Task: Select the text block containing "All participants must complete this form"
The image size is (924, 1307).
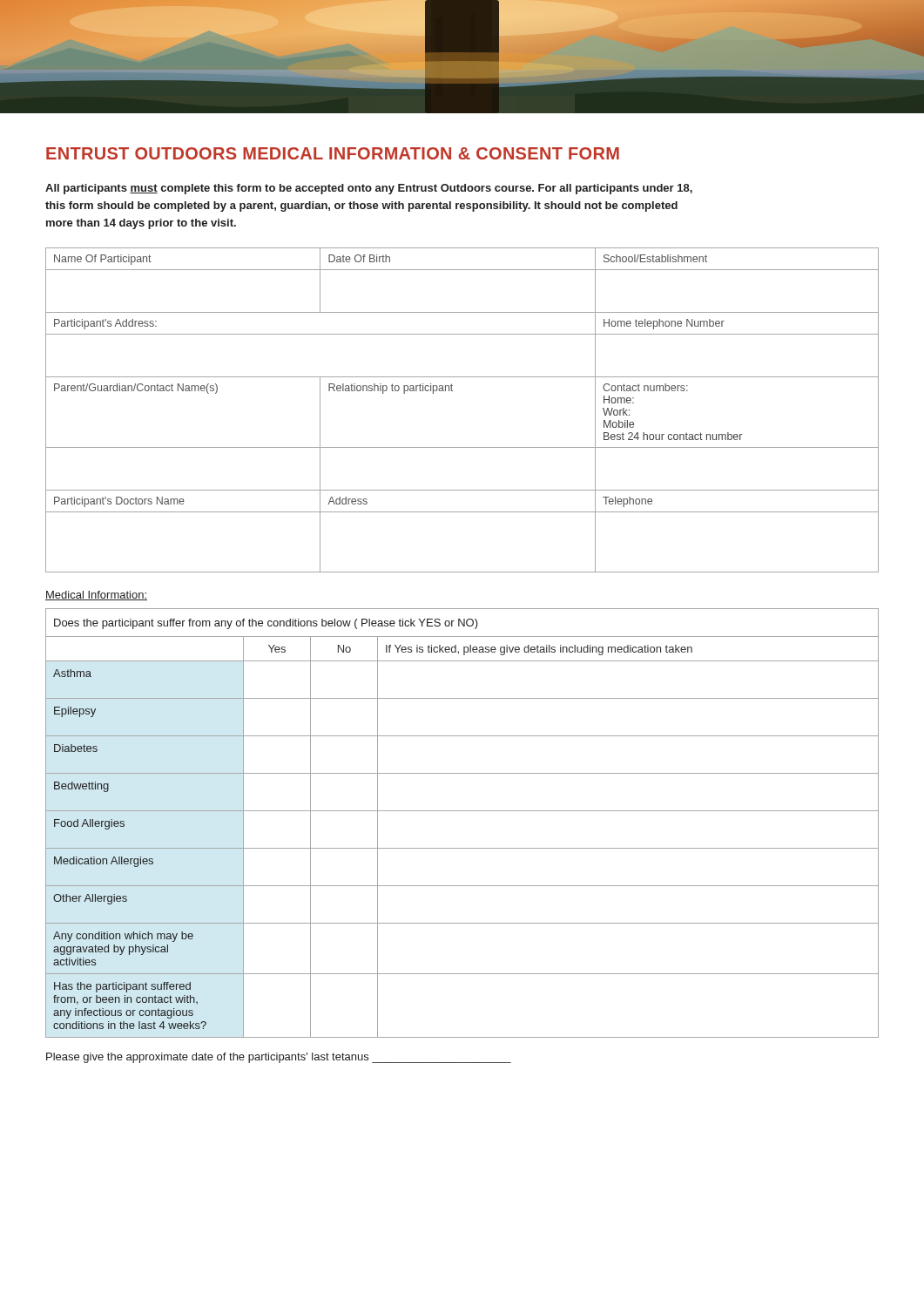Action: [369, 205]
